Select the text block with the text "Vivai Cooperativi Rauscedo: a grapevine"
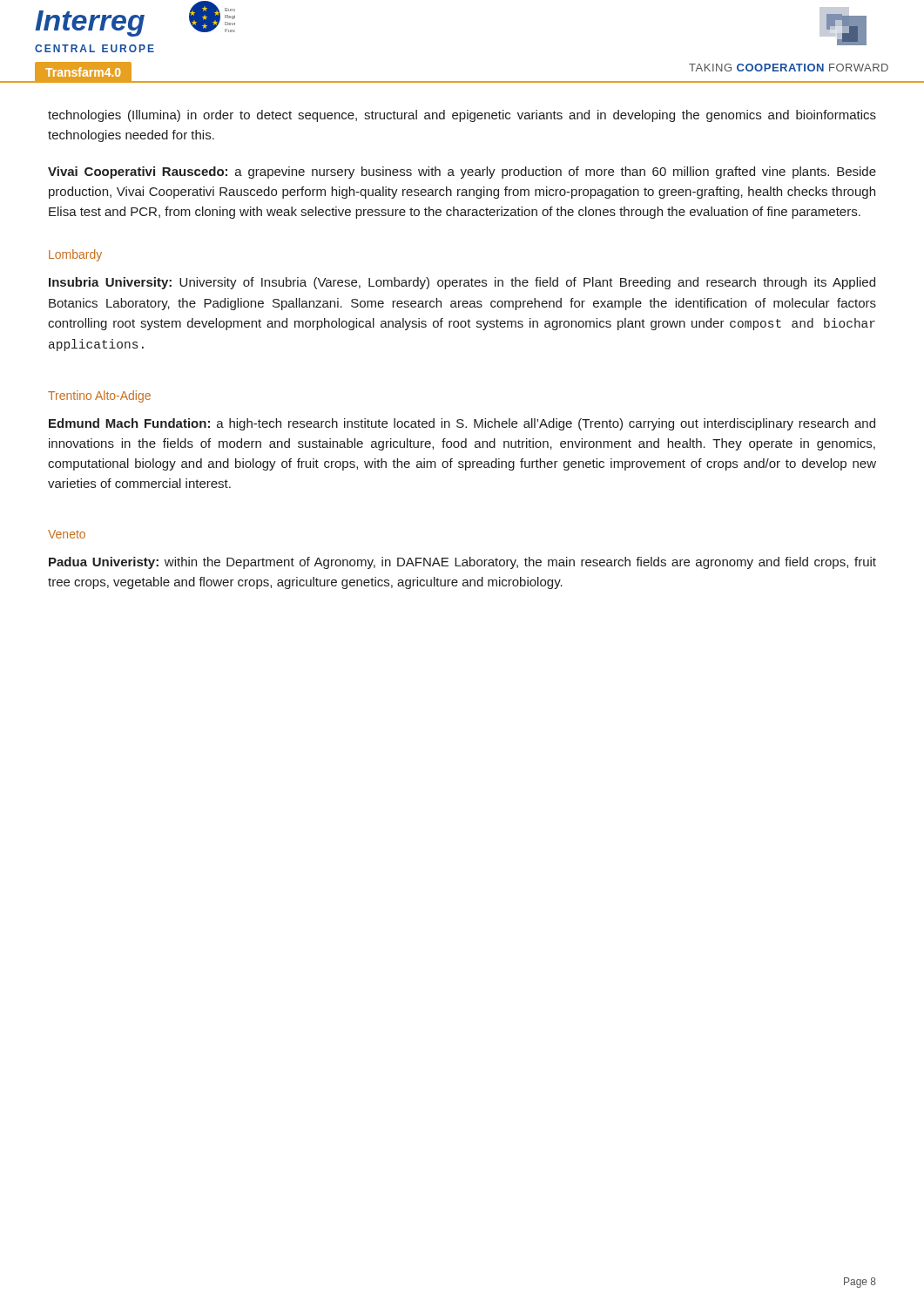Viewport: 924px width, 1307px height. 462,191
